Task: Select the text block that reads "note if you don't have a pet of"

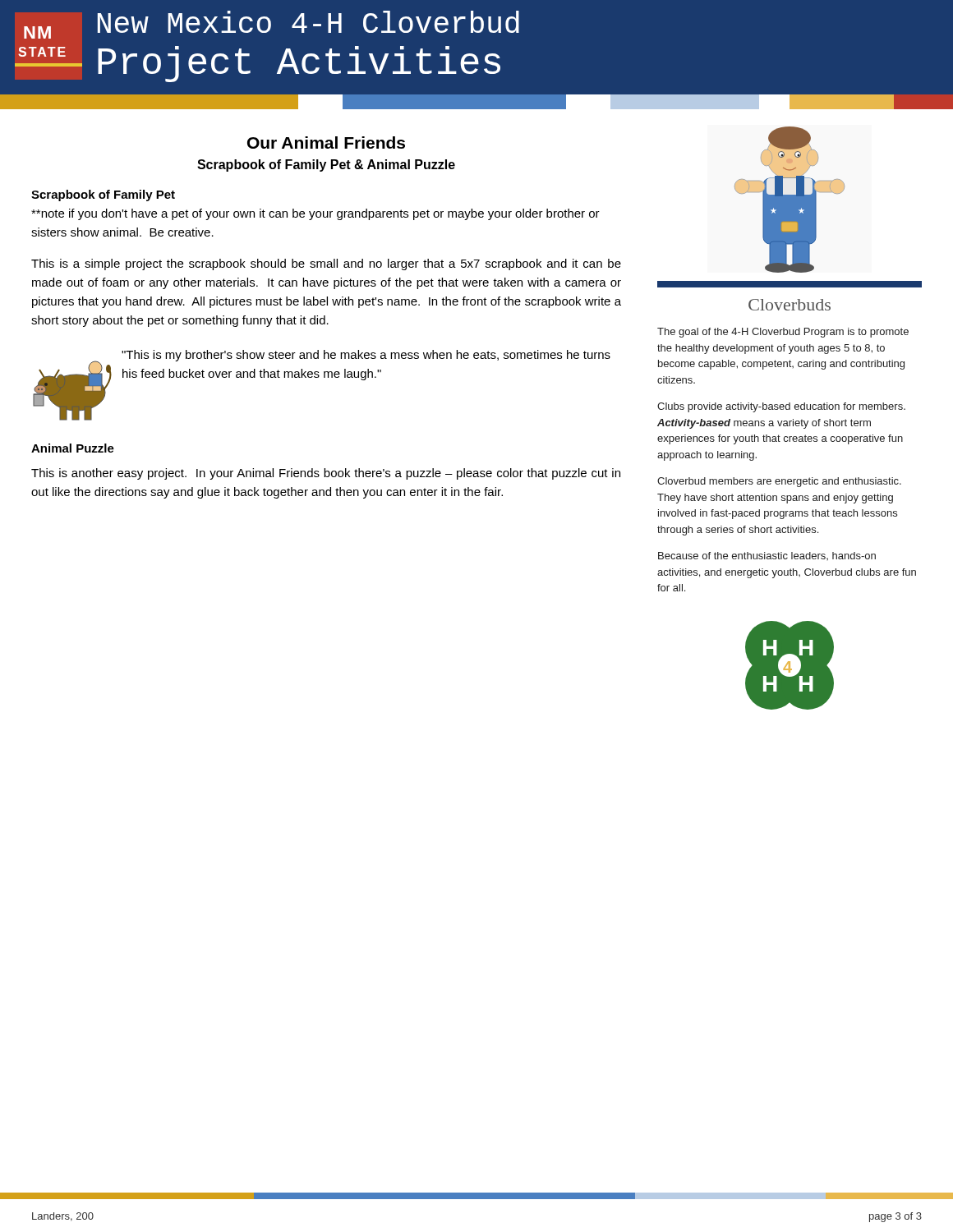Action: [315, 223]
